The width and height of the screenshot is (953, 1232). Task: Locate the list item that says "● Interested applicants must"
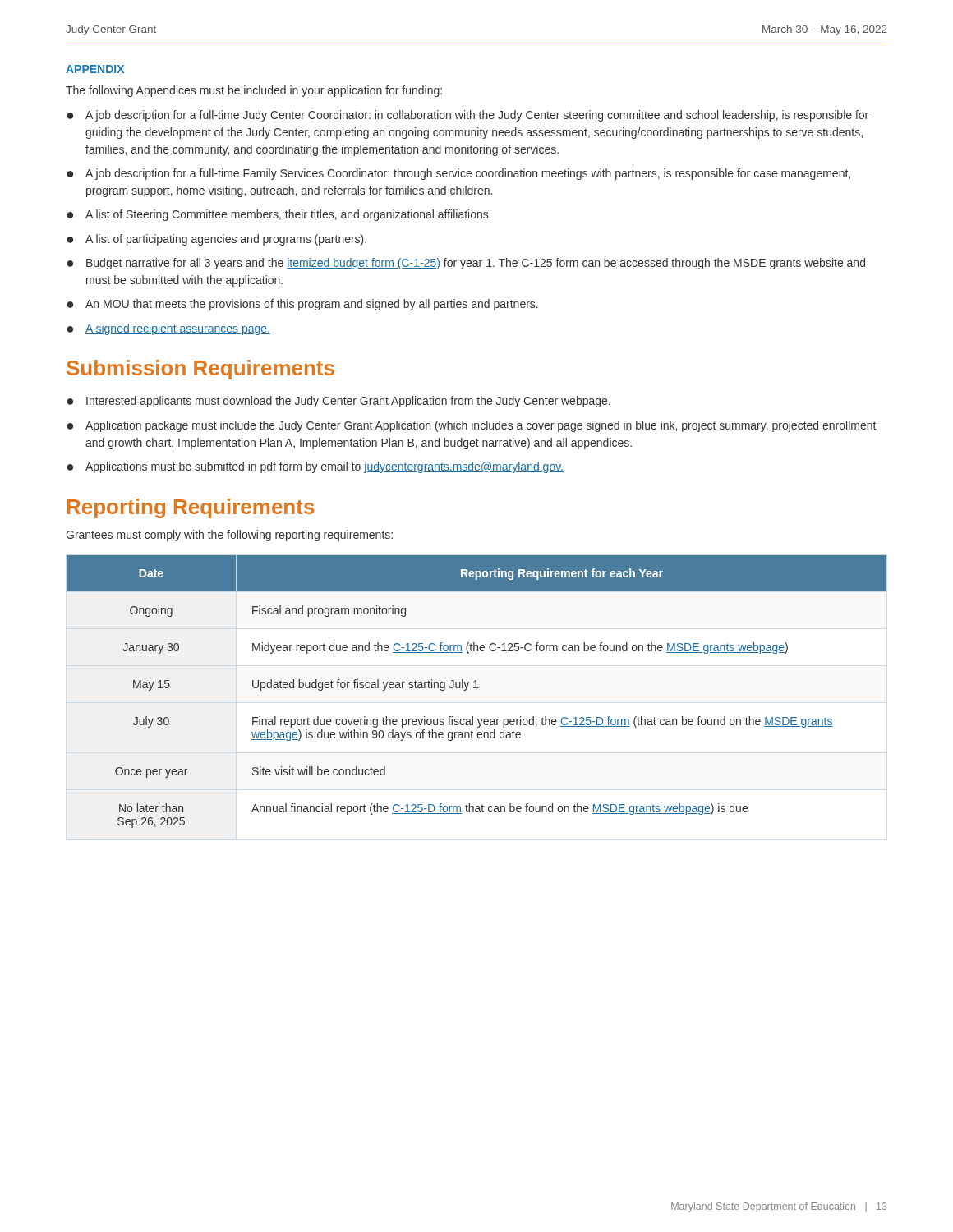pos(476,402)
